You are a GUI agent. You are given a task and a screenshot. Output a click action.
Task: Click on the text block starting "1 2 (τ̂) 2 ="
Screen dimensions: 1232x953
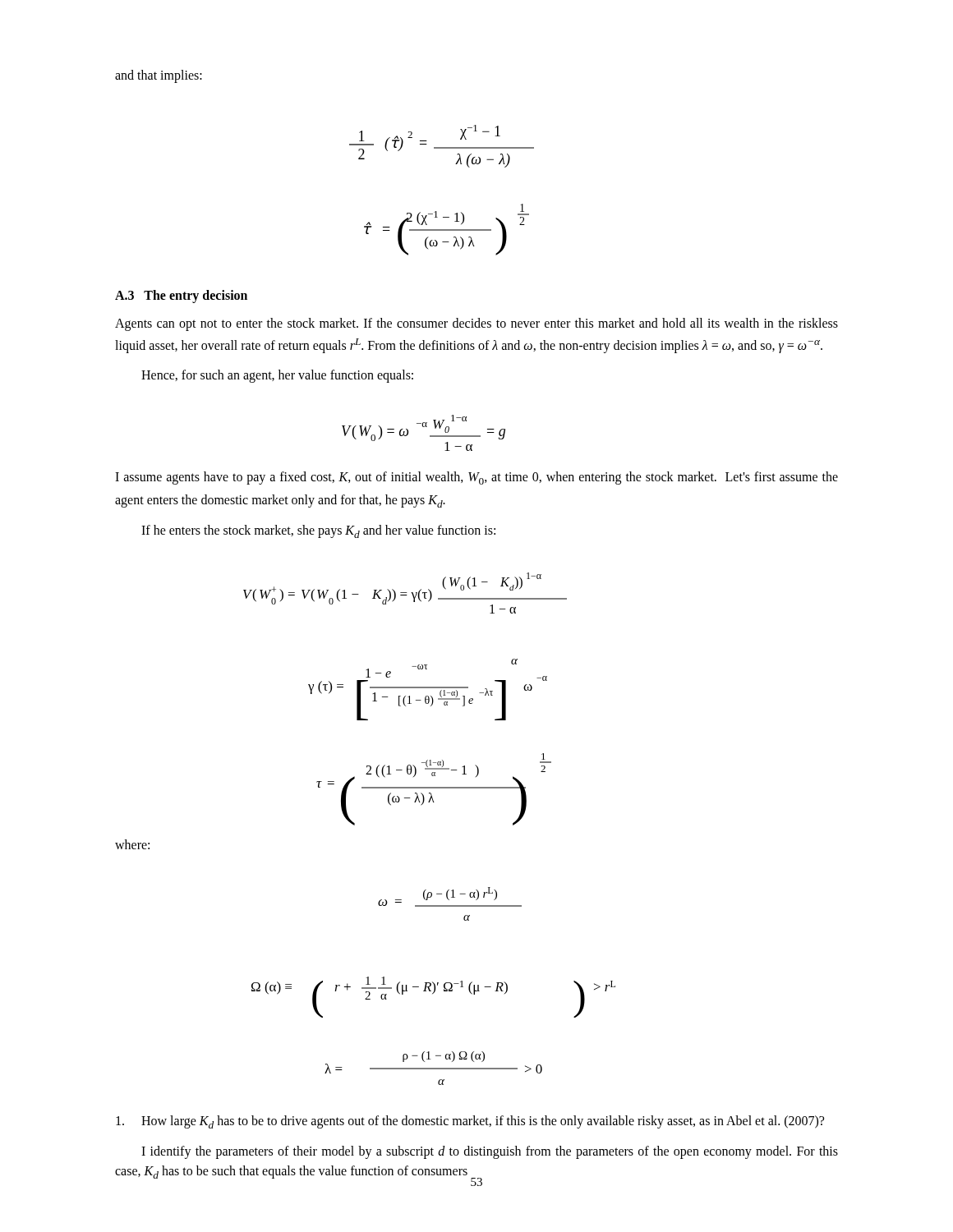(x=476, y=137)
